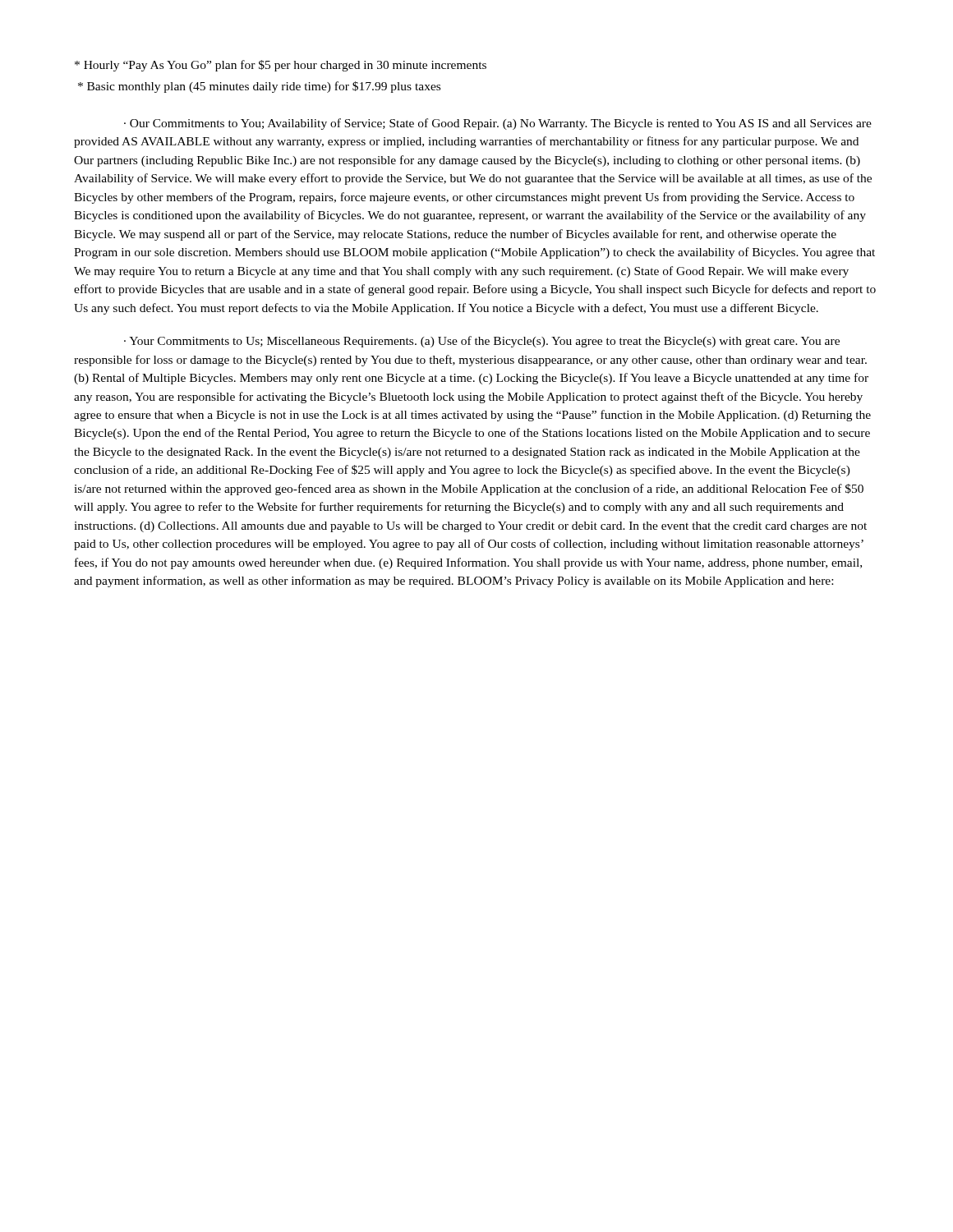Image resolution: width=953 pixels, height=1232 pixels.
Task: Find the region starting "· Our Commitments to You;"
Action: click(475, 215)
